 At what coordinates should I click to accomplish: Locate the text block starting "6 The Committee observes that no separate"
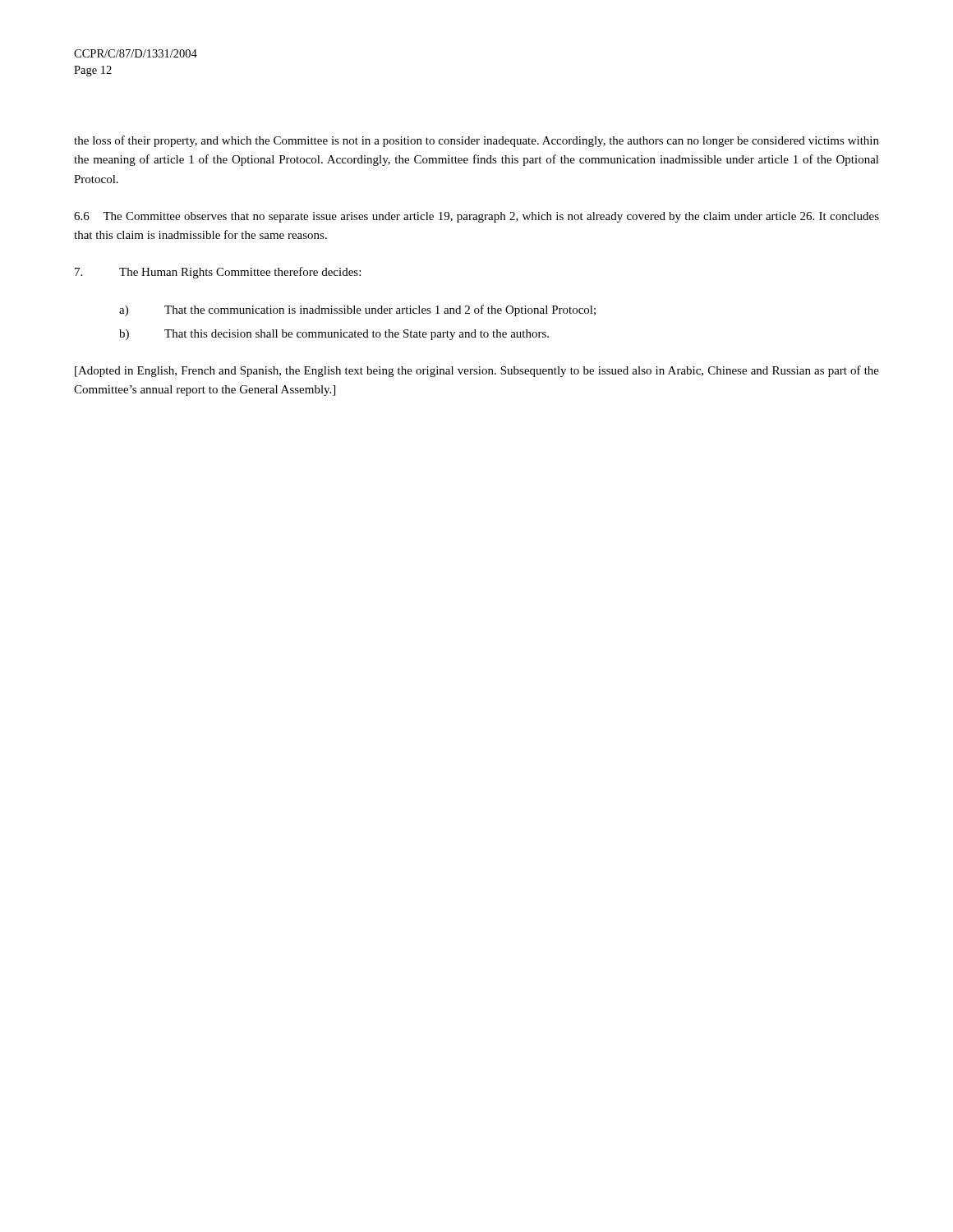click(476, 225)
